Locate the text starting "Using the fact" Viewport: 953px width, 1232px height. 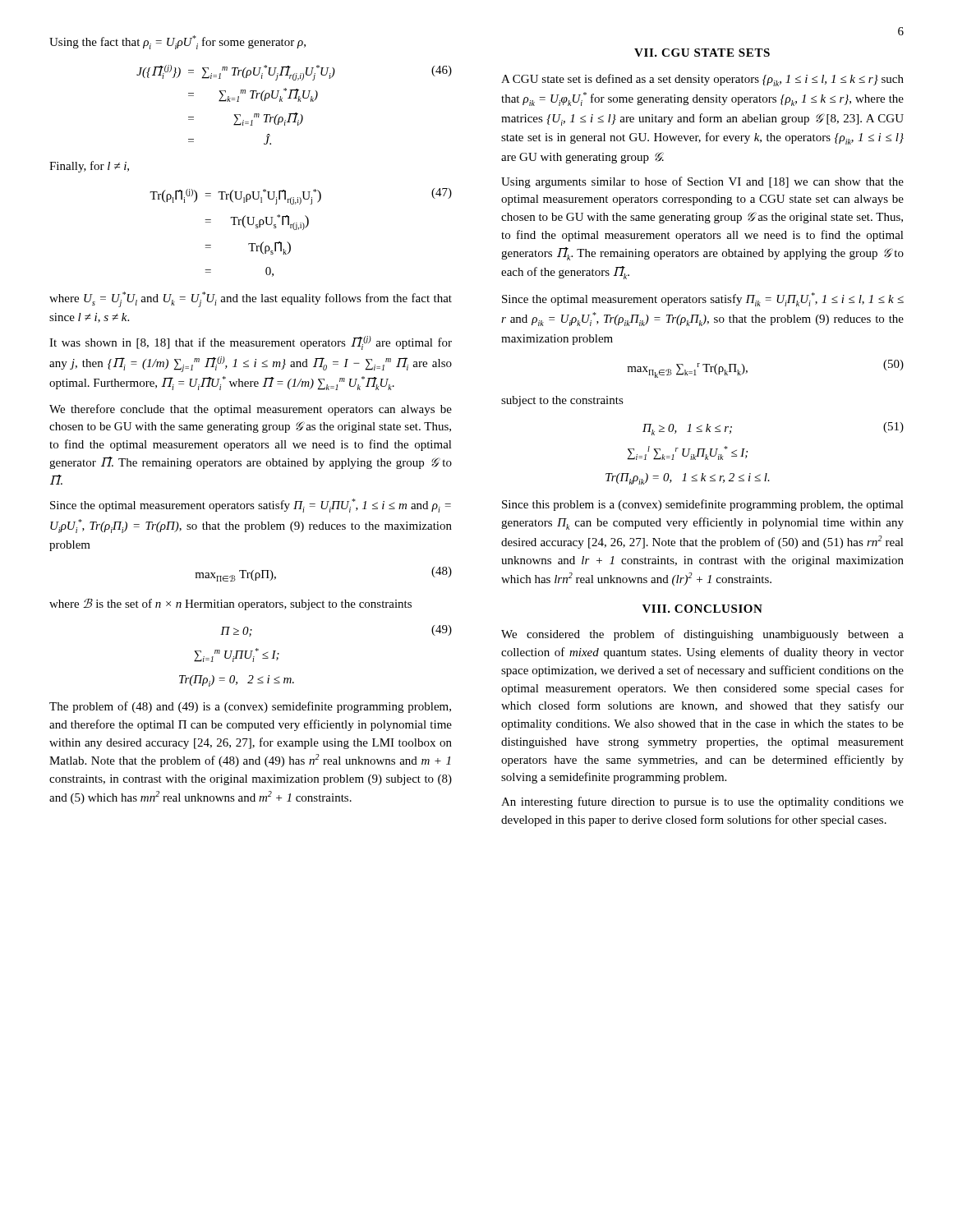tap(251, 43)
